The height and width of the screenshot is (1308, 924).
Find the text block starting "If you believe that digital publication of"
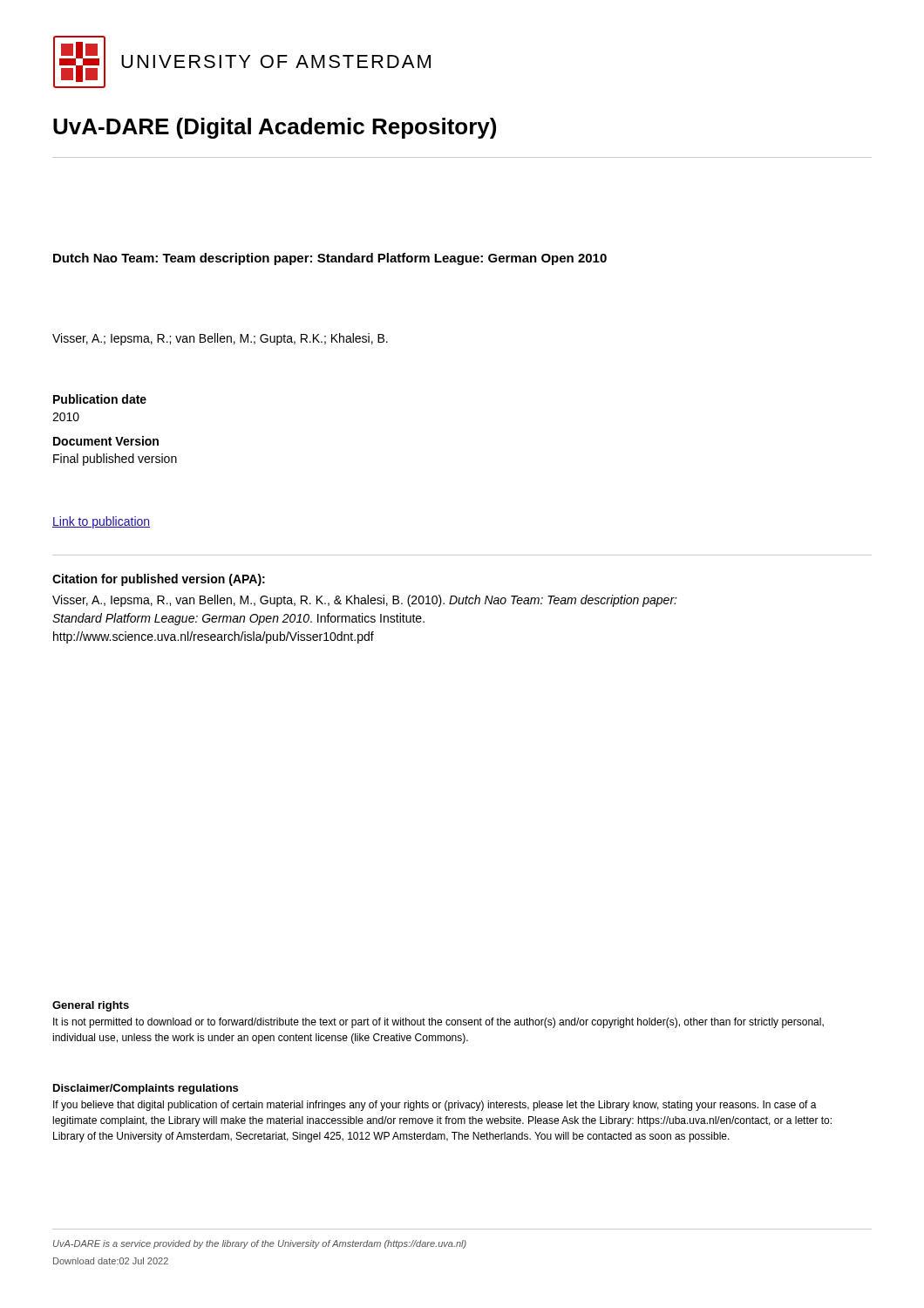pos(442,1120)
